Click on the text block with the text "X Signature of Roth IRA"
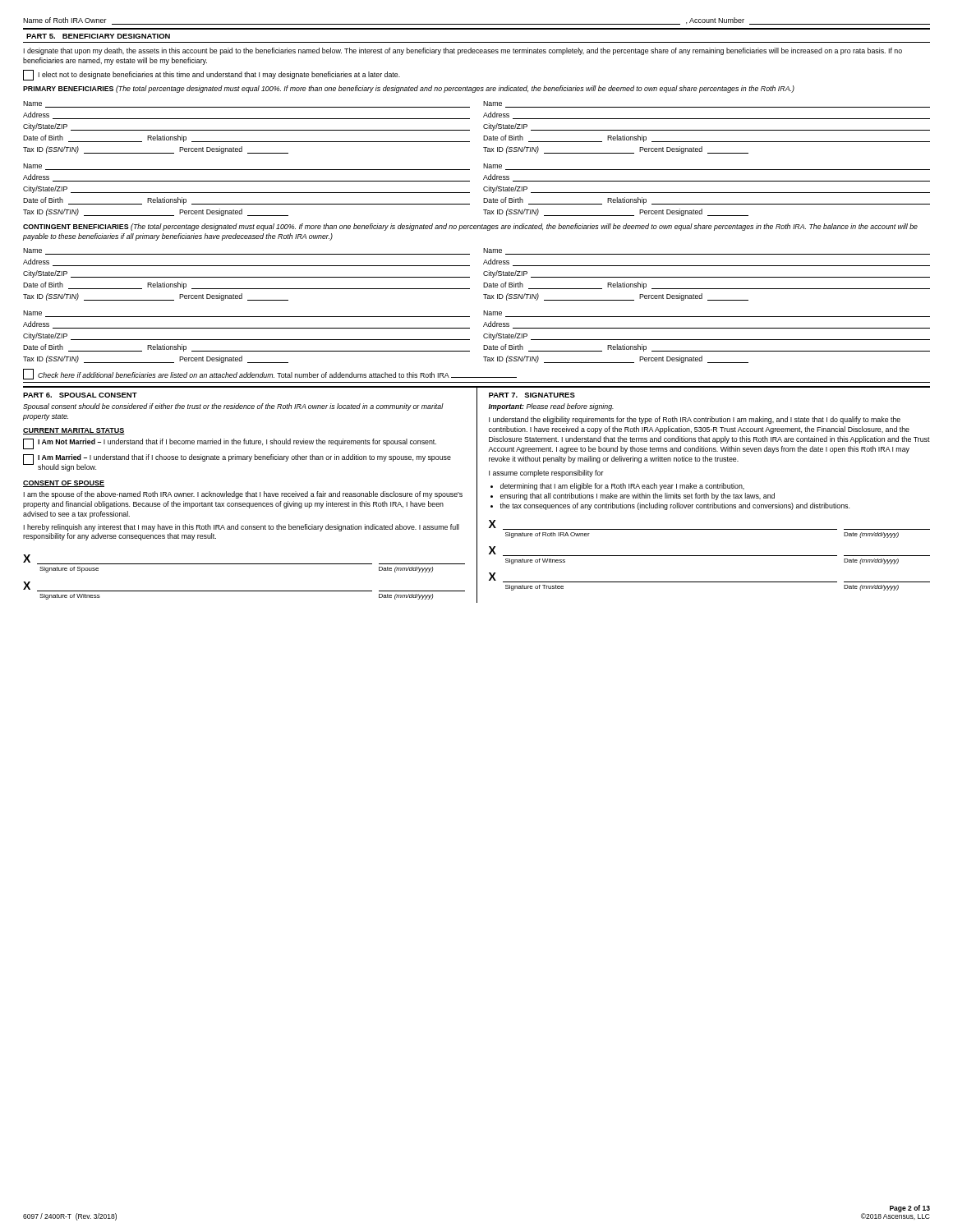The height and width of the screenshot is (1232, 953). coord(709,527)
